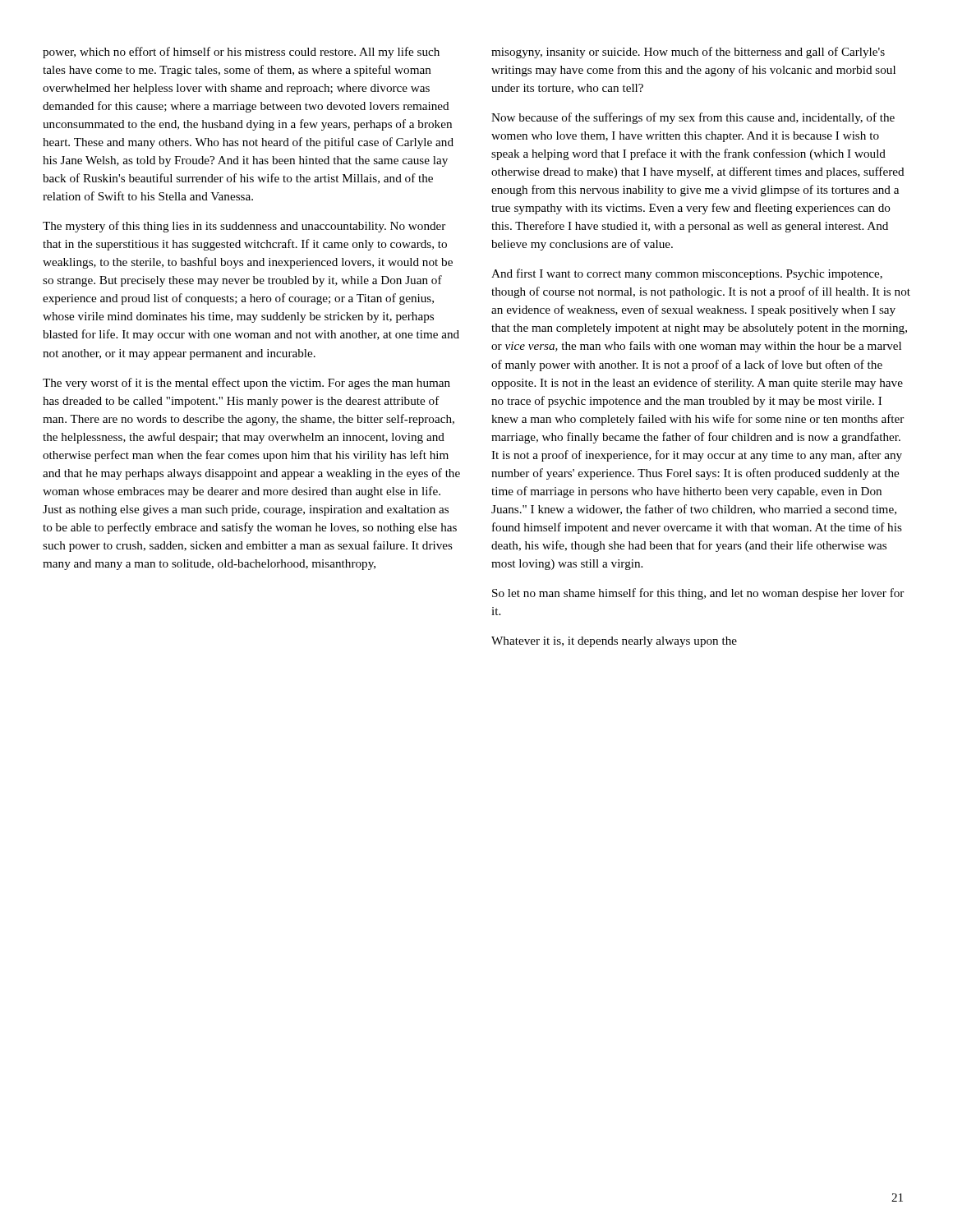Locate the text block that reads "And first I want"
The image size is (953, 1232).
pyautogui.click(x=701, y=419)
